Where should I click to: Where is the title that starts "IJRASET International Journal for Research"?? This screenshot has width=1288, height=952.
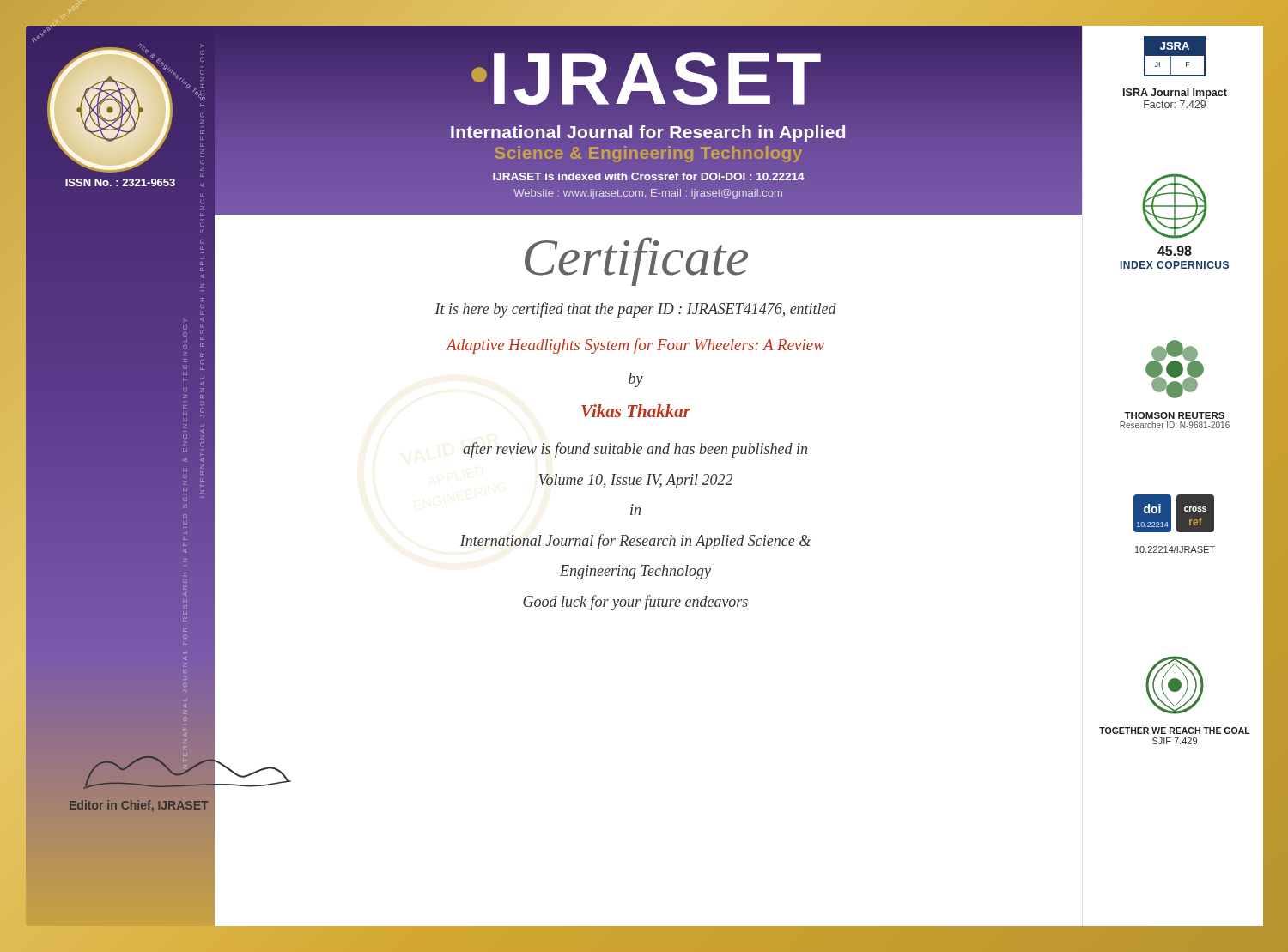click(648, 118)
